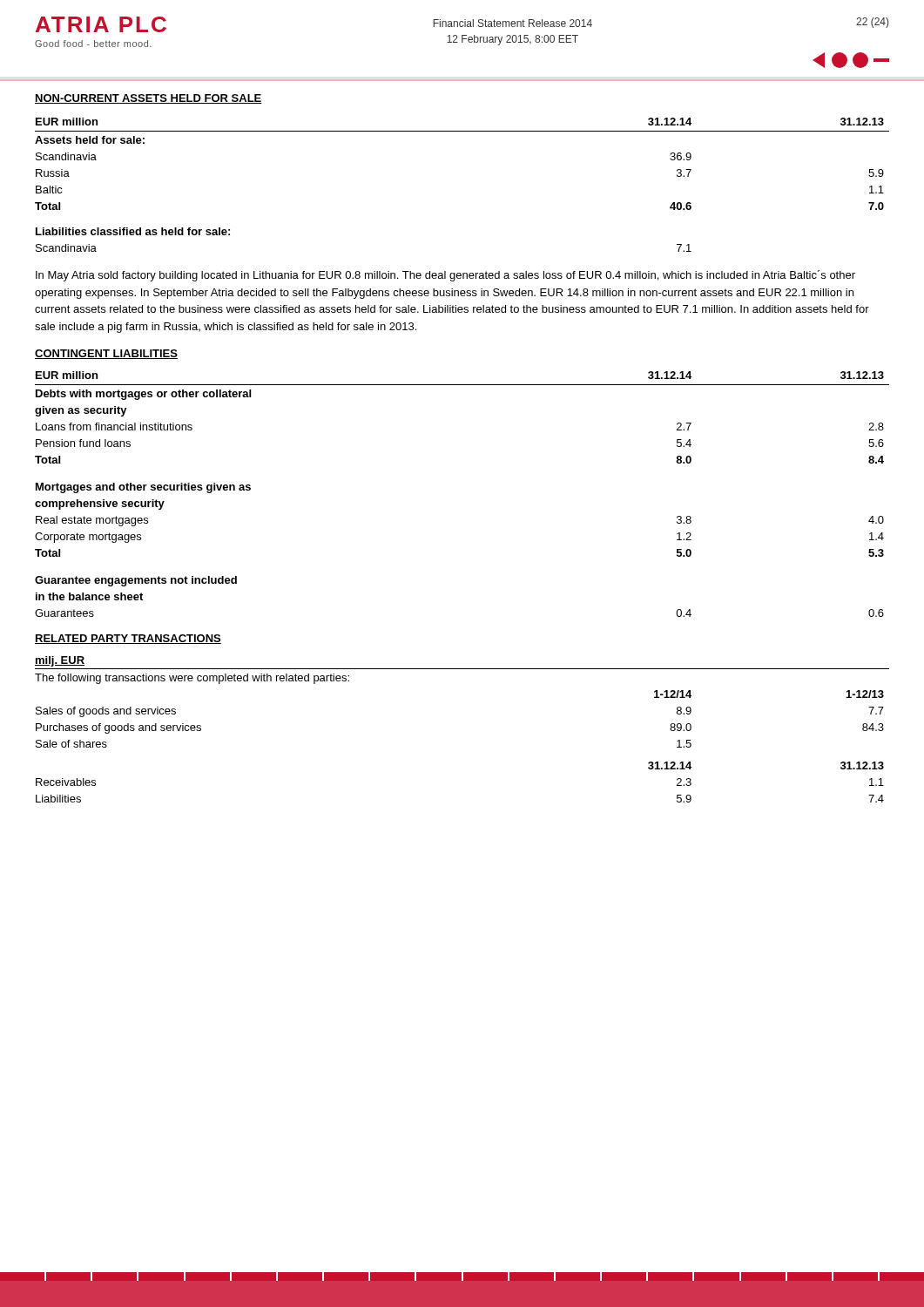This screenshot has width=924, height=1307.
Task: Point to the text block starting "CONTINGENT LIABILITIES"
Action: (x=106, y=353)
